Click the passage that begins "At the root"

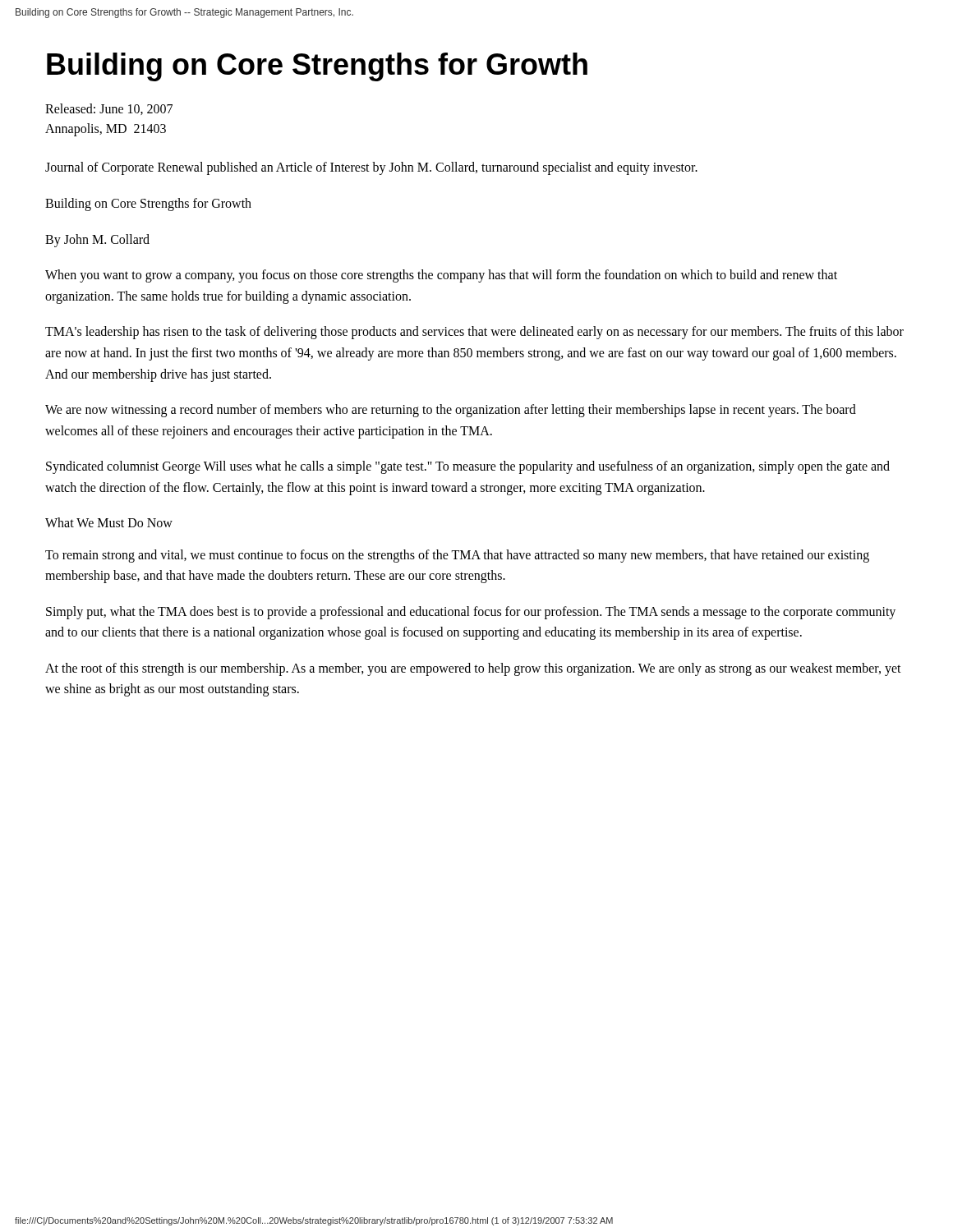[x=473, y=679]
